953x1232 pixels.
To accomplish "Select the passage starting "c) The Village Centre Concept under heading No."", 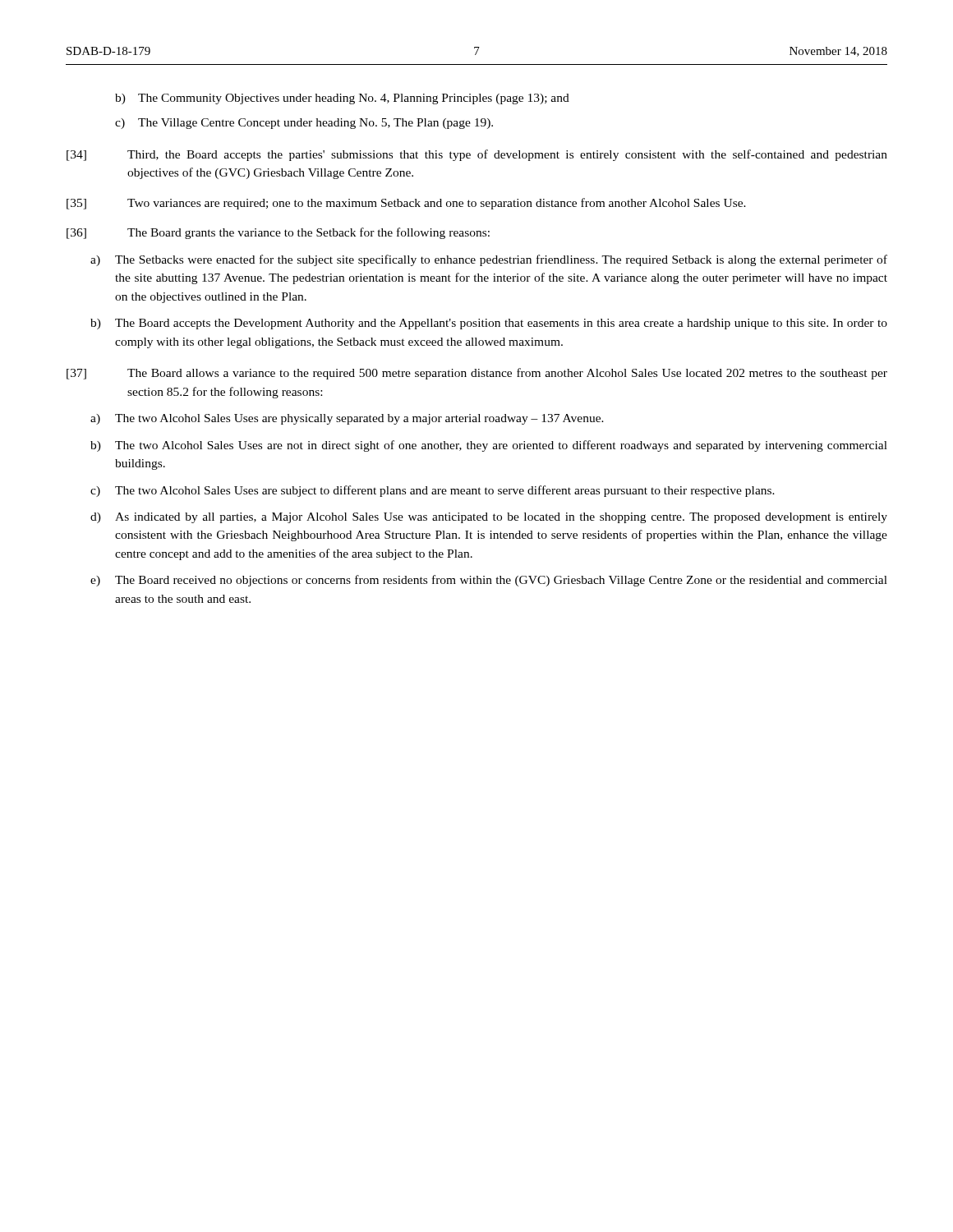I will click(x=501, y=123).
